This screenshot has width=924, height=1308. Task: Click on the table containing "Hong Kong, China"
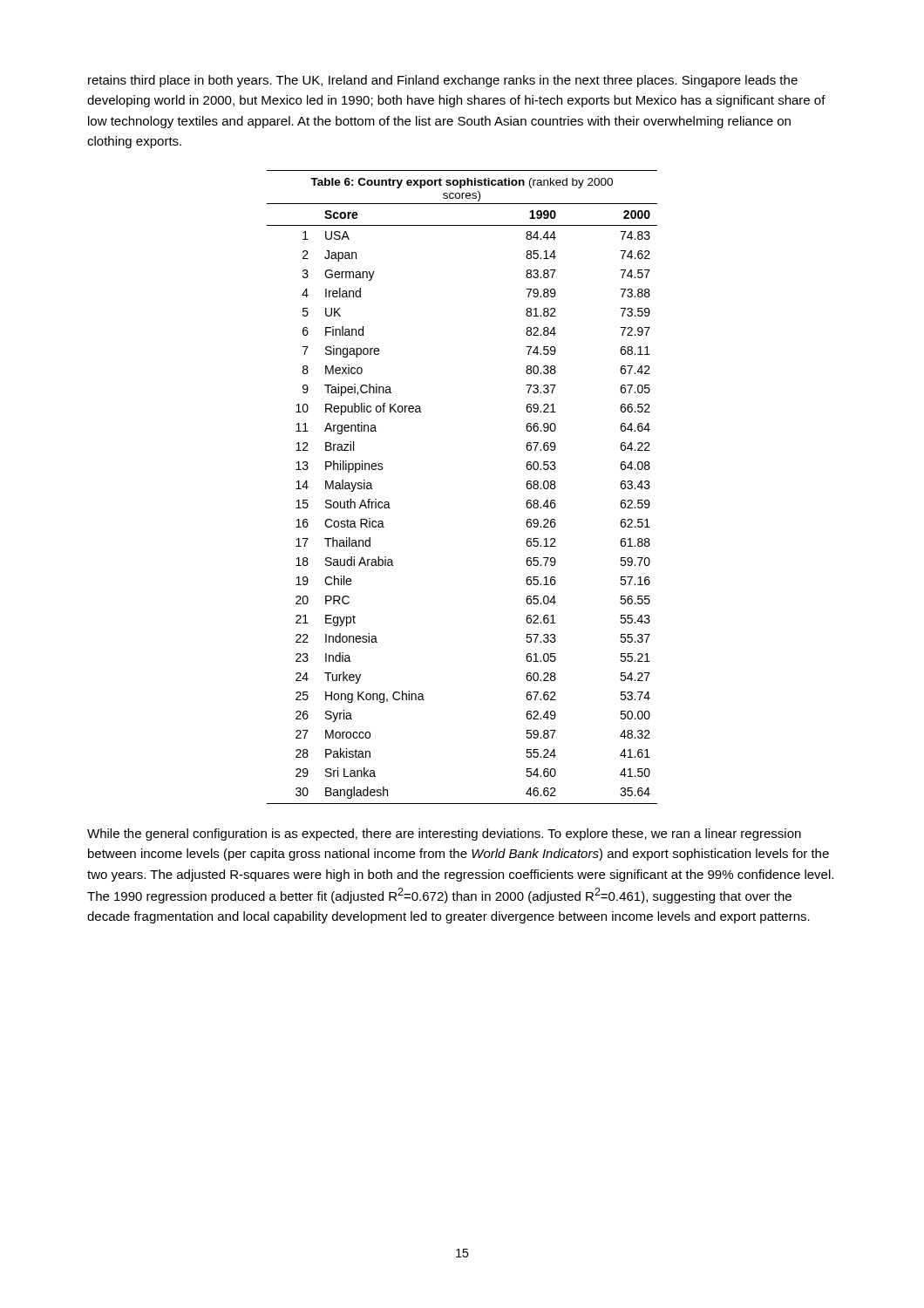[x=462, y=487]
